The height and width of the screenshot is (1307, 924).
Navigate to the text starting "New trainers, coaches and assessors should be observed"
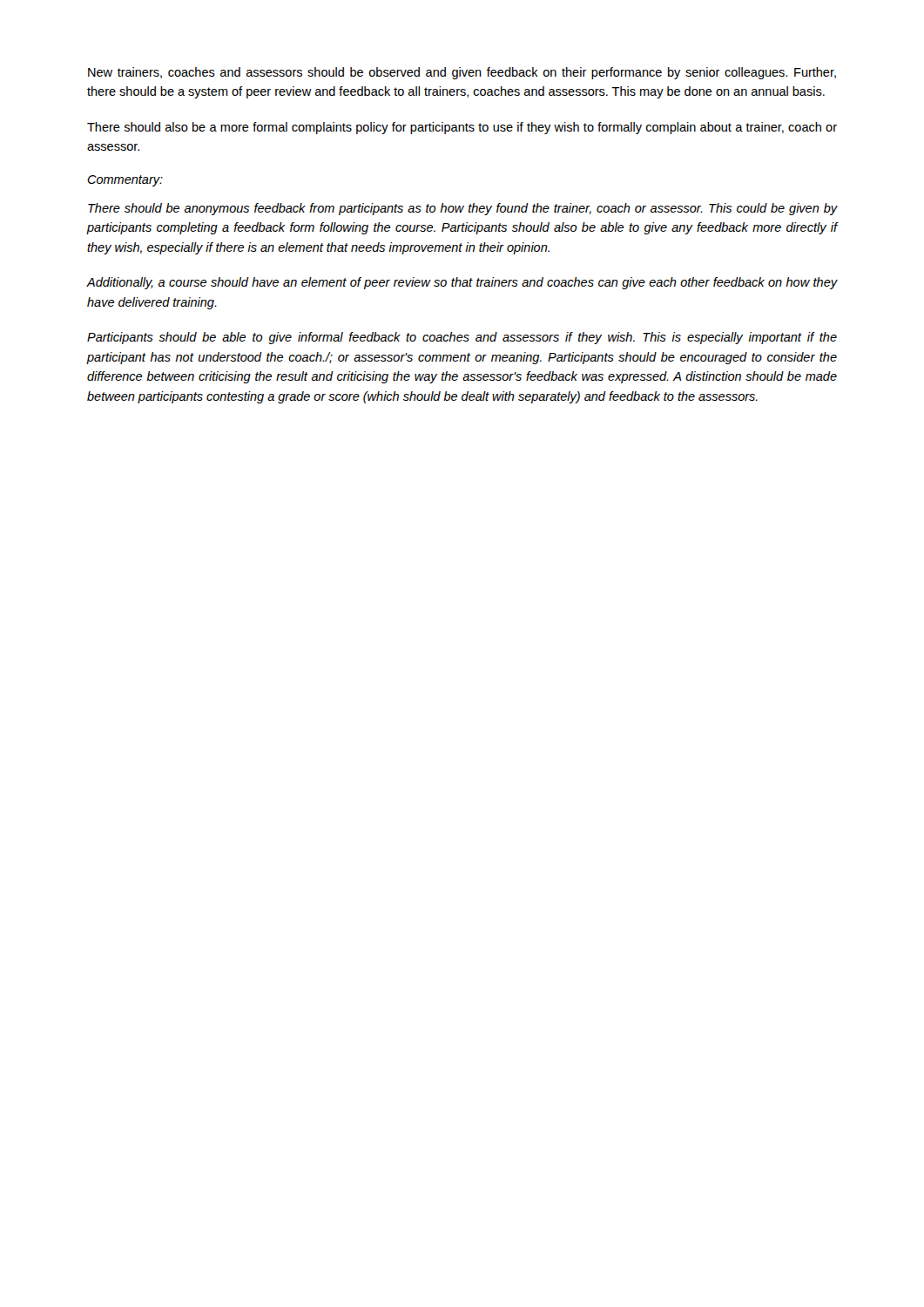click(x=462, y=82)
